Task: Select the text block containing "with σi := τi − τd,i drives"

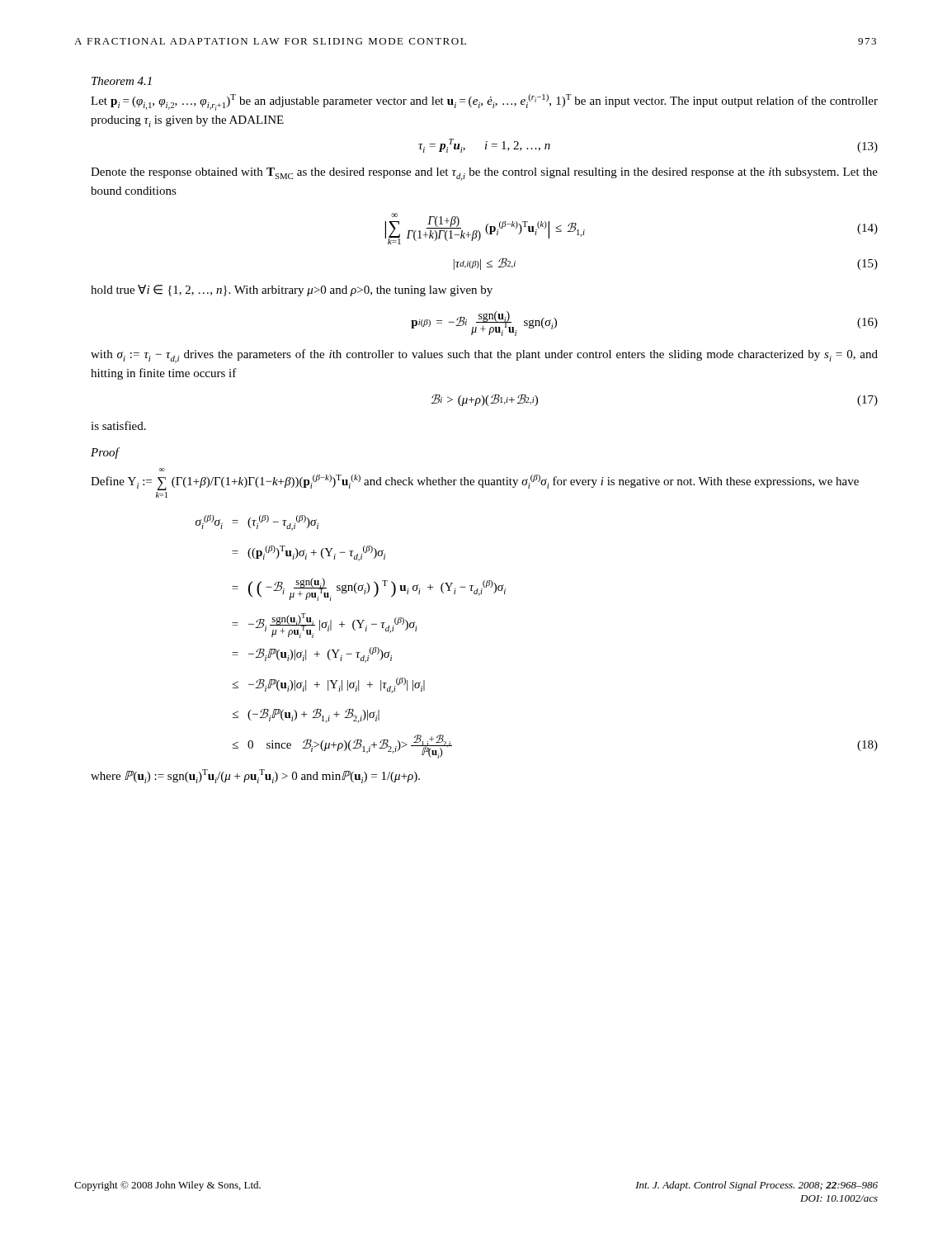Action: (484, 364)
